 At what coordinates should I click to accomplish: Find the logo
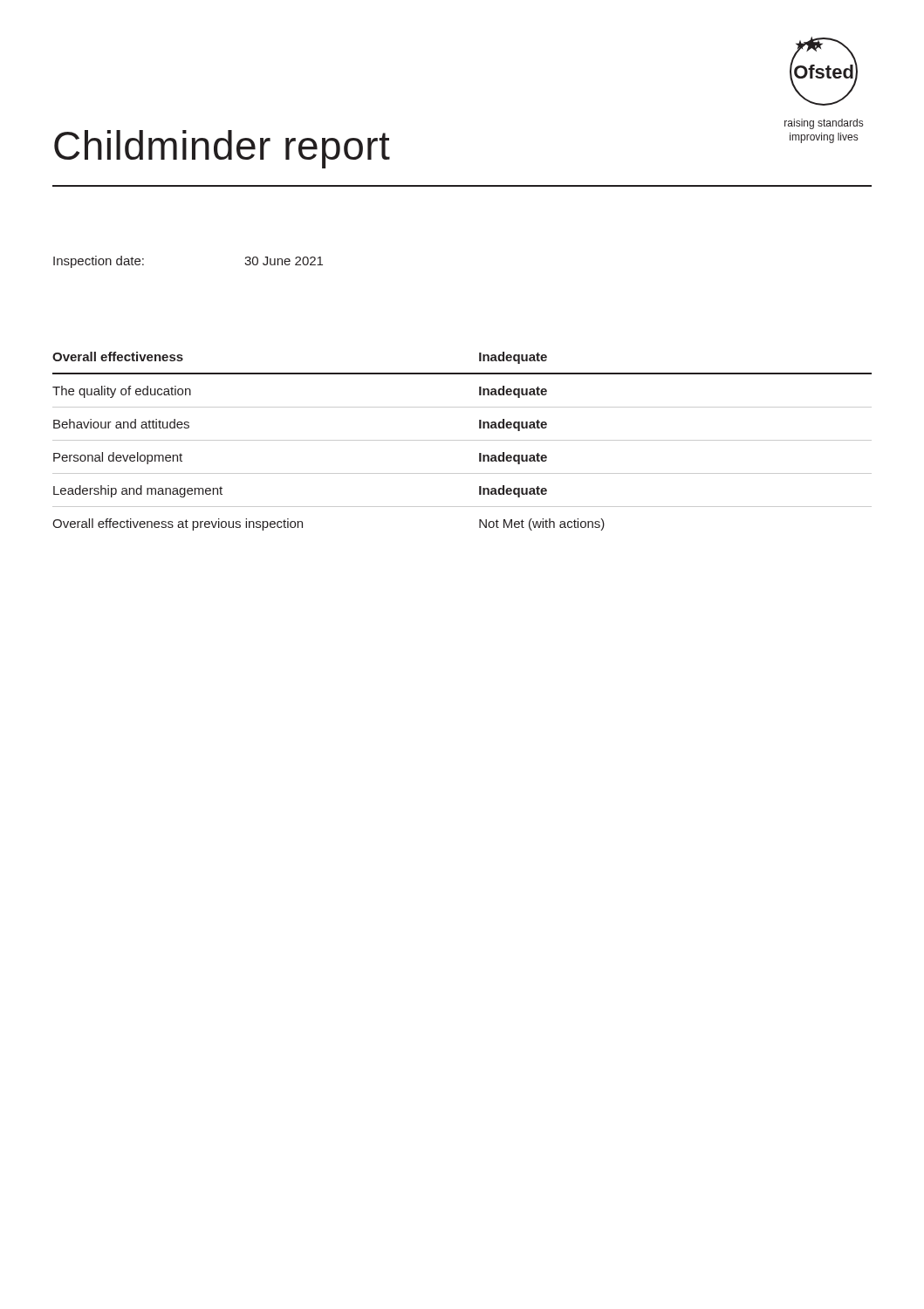pos(824,90)
